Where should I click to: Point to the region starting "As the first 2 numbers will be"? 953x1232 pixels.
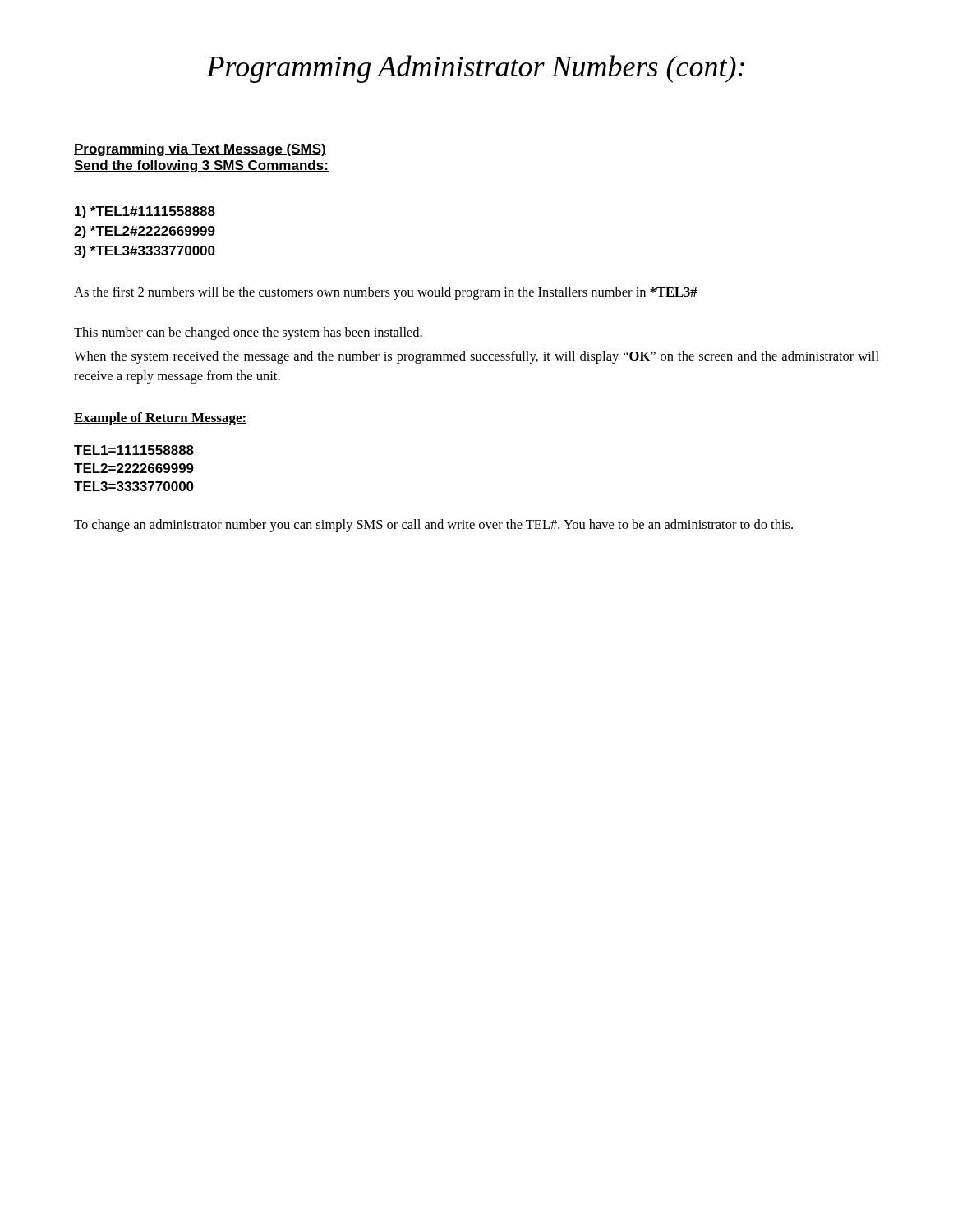(x=476, y=293)
